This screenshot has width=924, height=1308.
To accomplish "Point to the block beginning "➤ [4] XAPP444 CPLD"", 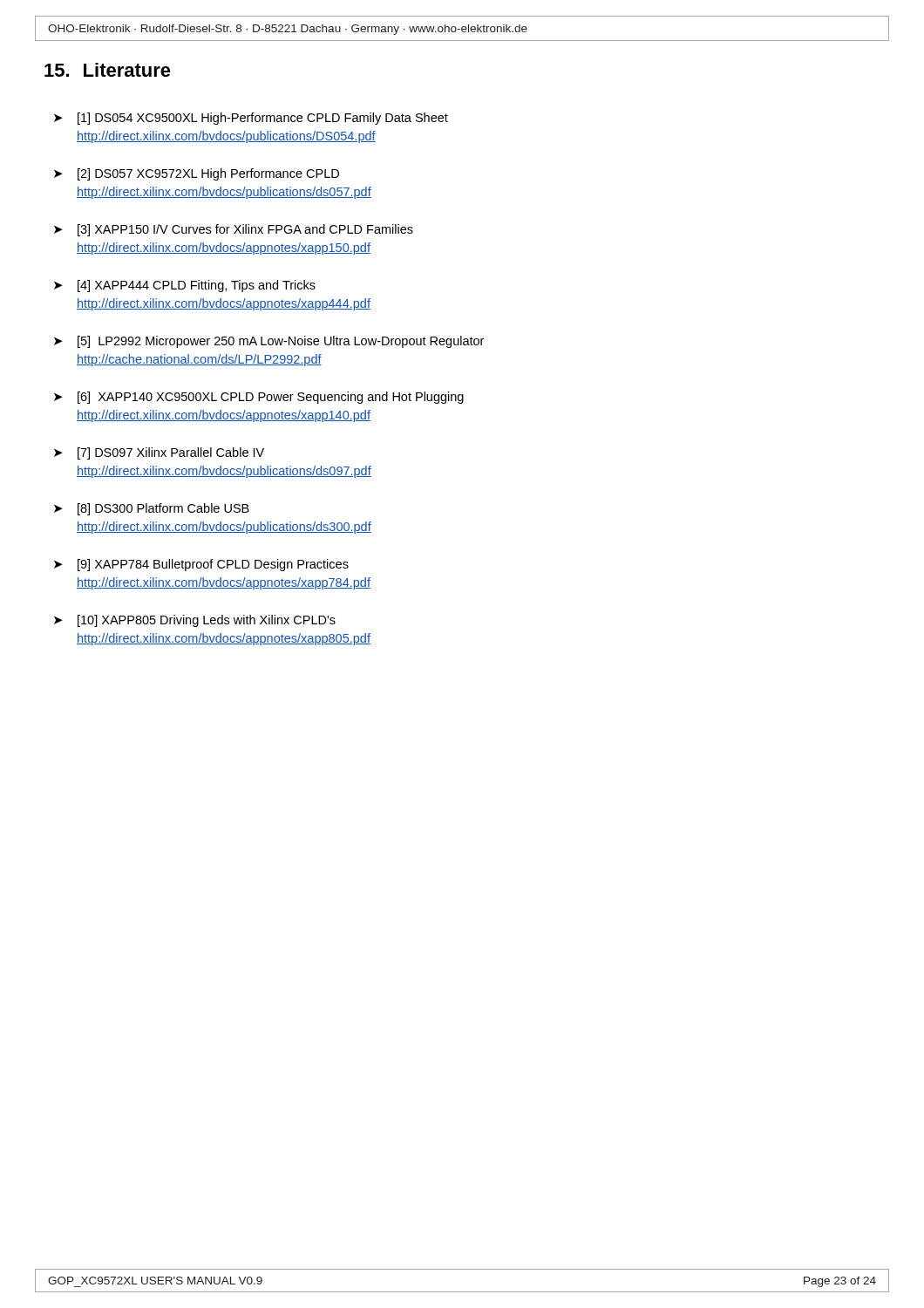I will point(185,286).
